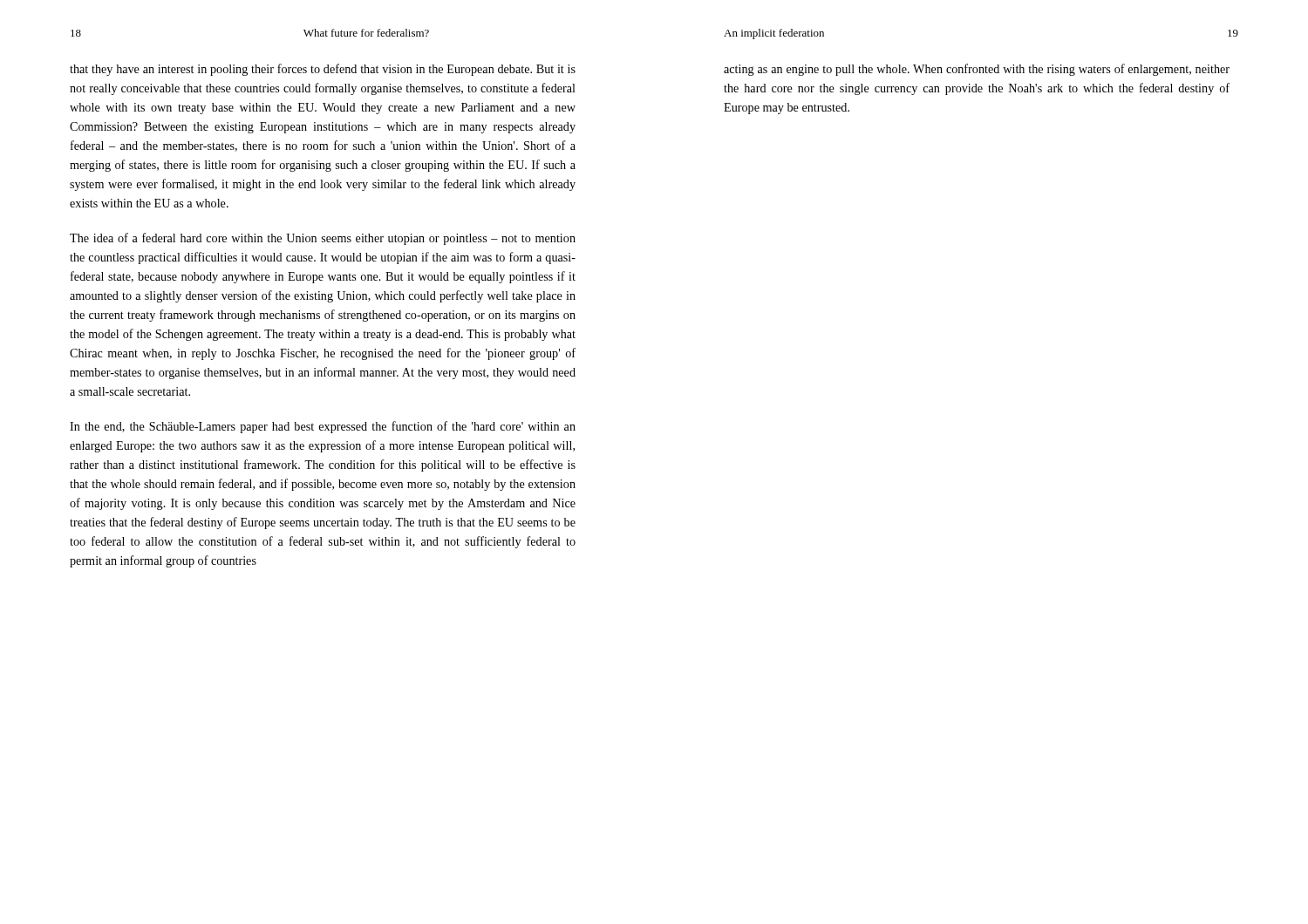The image size is (1308, 924).
Task: Navigate to the text starting "The idea of a federal hard"
Action: [323, 315]
